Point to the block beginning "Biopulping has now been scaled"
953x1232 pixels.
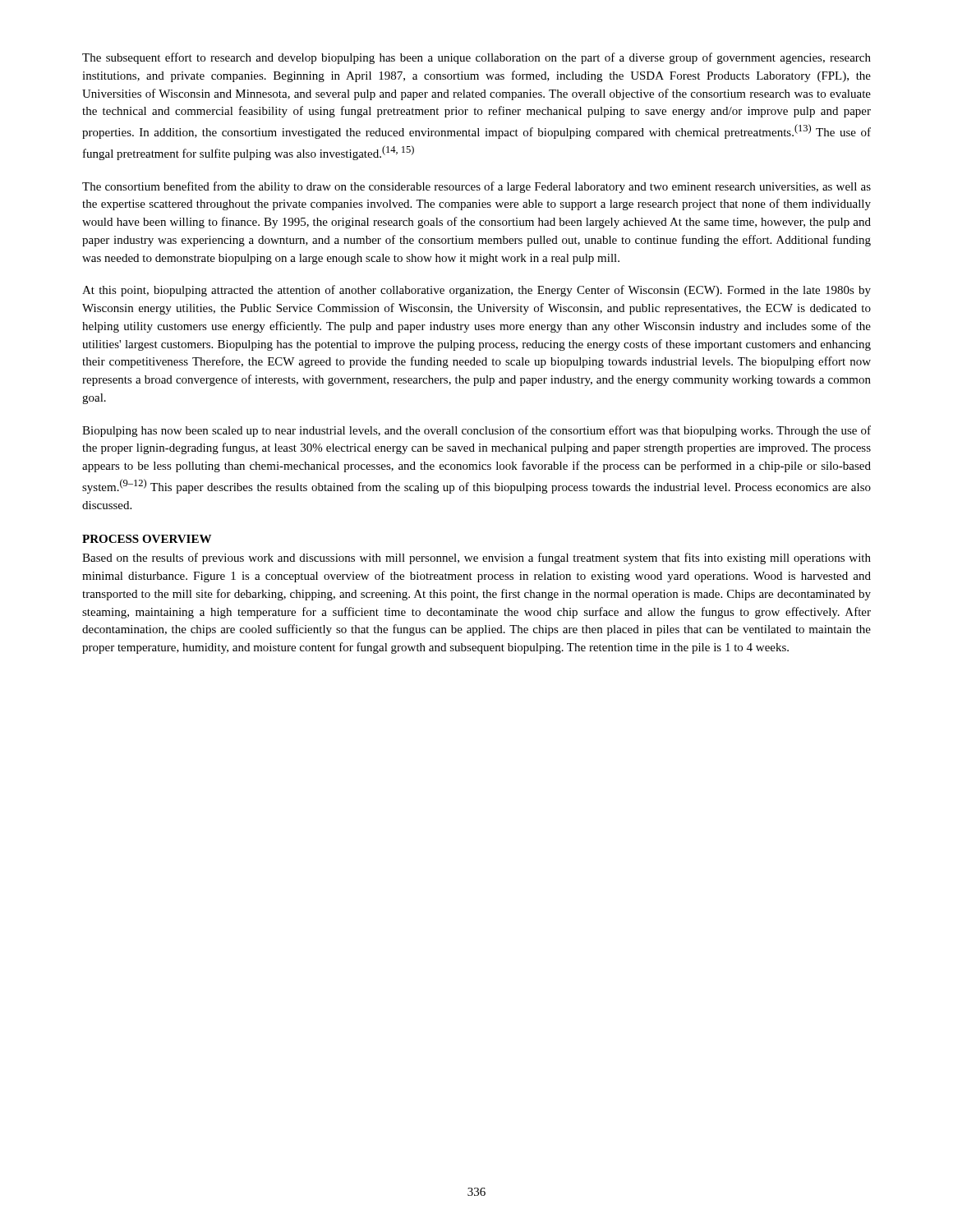click(476, 467)
